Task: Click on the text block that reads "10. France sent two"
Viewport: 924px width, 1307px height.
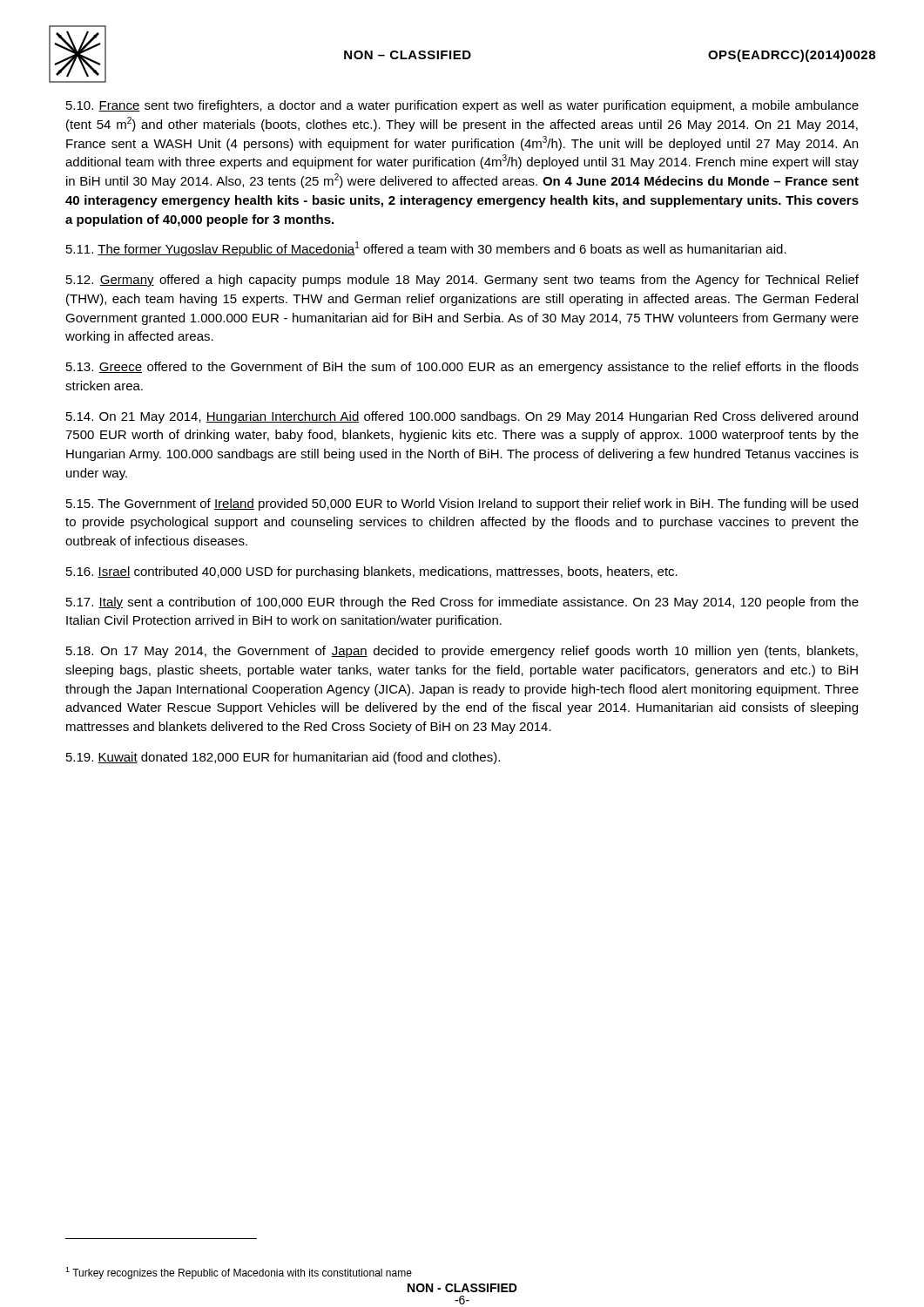Action: click(x=462, y=162)
